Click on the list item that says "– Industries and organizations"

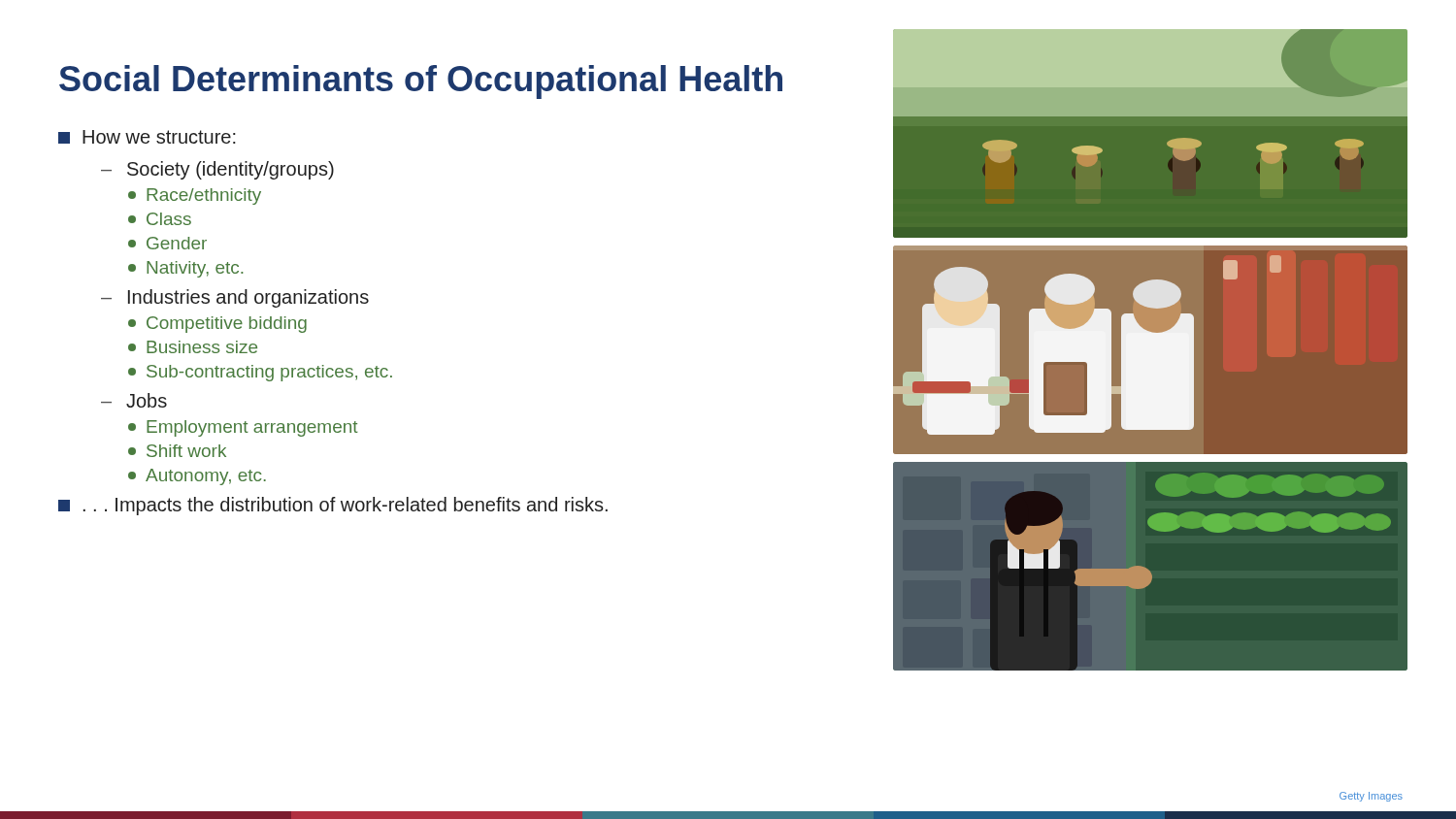(235, 297)
